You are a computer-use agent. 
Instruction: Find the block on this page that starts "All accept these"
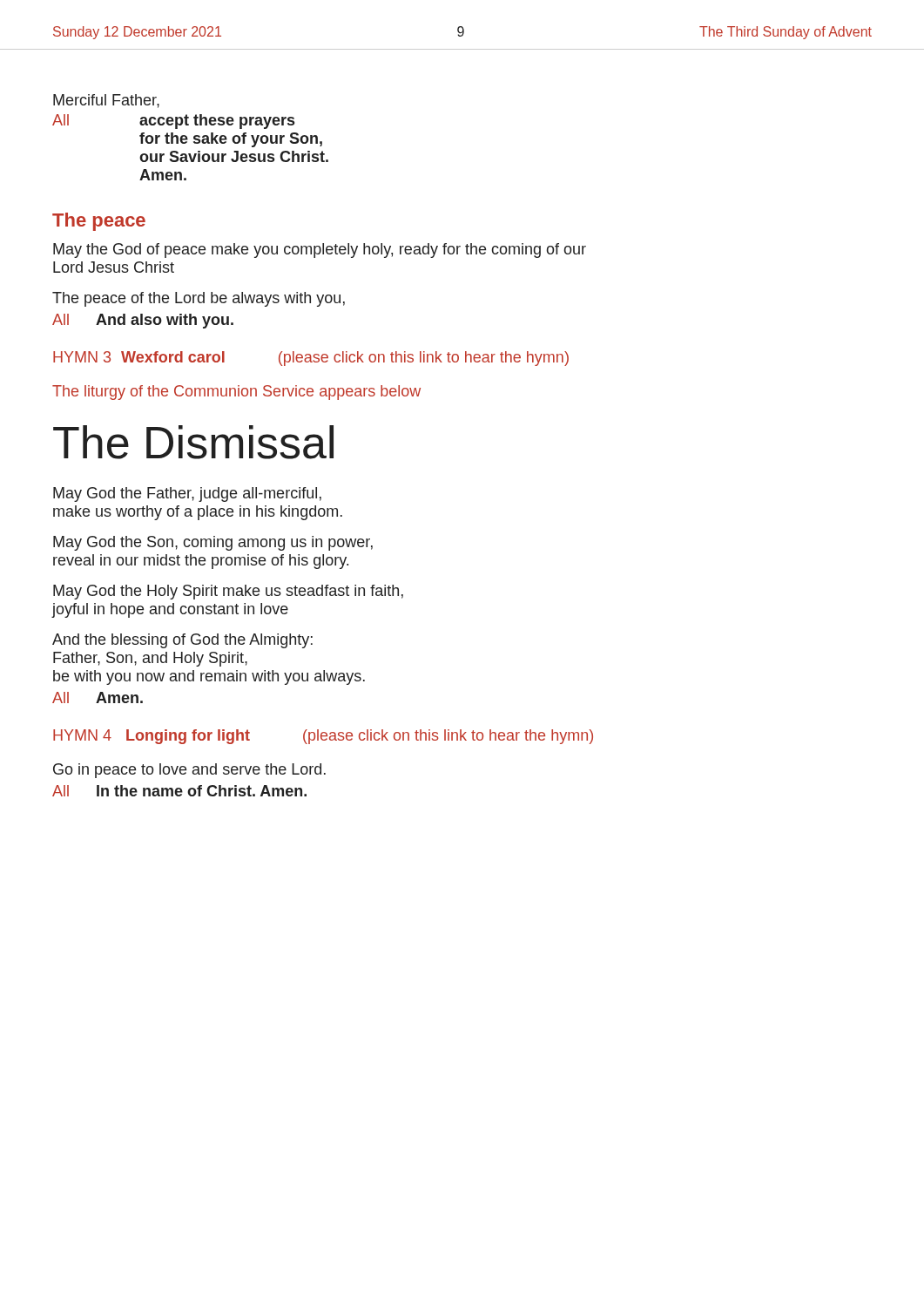coord(173,122)
